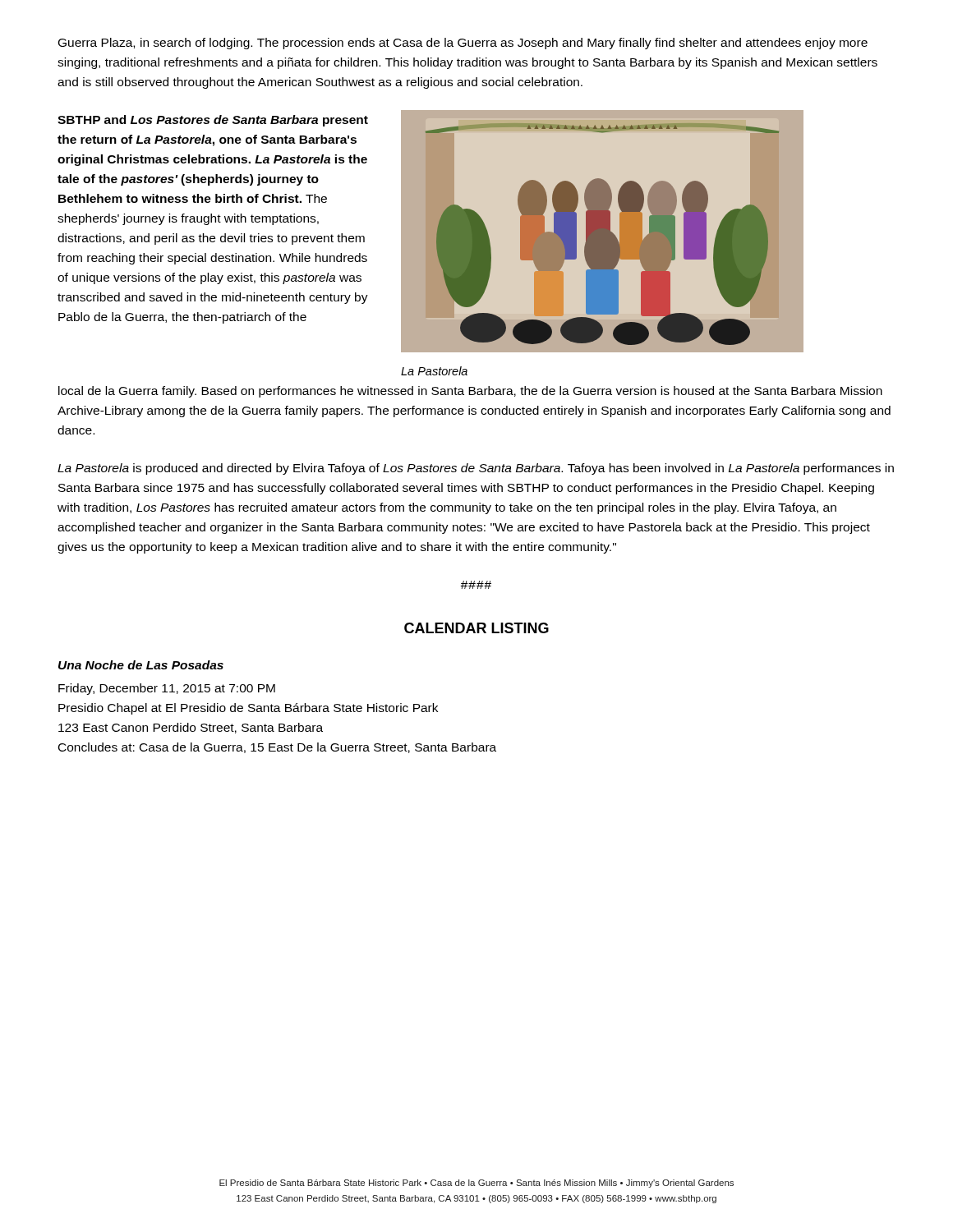953x1232 pixels.
Task: Select the text block starting "Guerra Plaza, in"
Action: 468,62
